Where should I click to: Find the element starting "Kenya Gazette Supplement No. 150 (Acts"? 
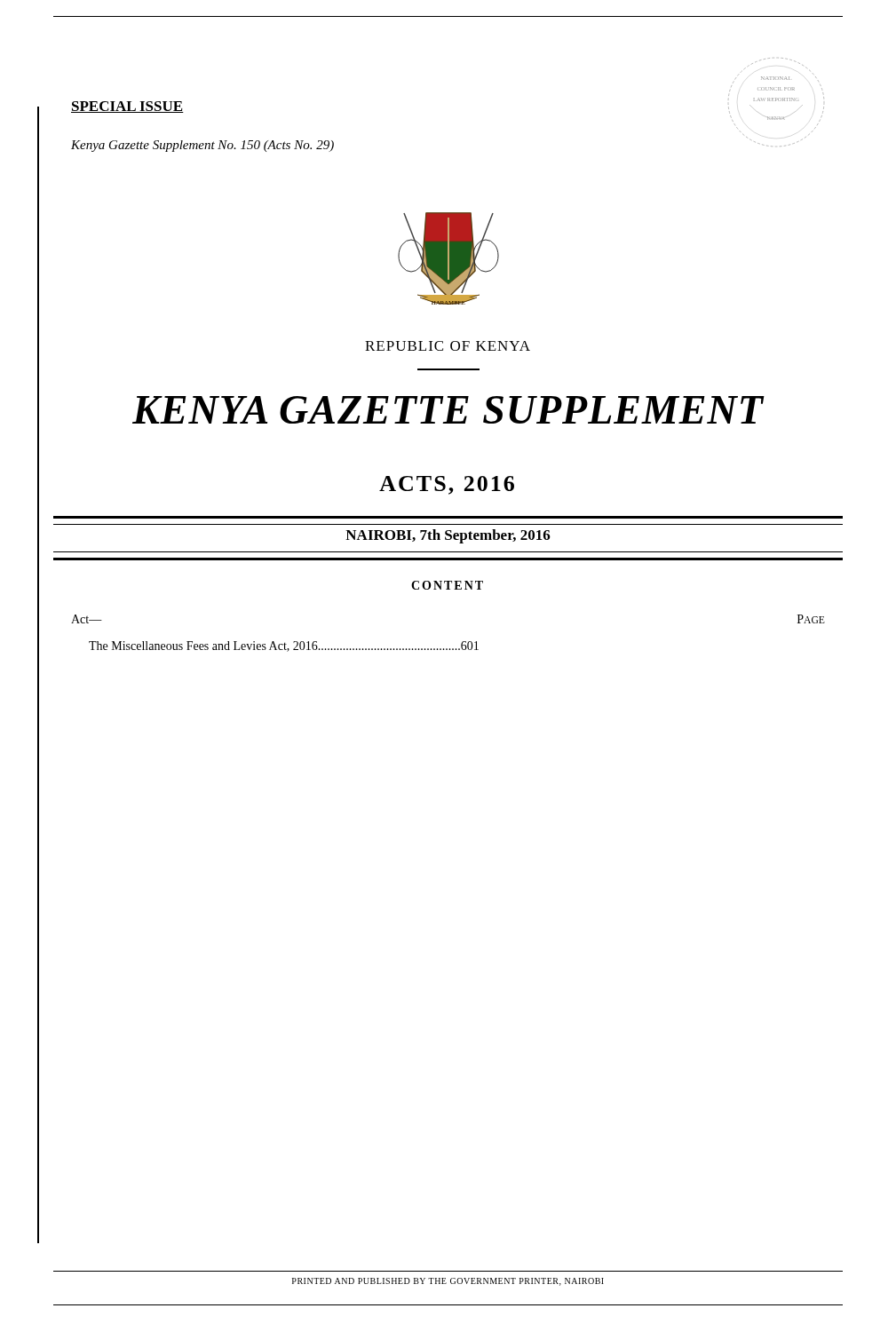(203, 145)
